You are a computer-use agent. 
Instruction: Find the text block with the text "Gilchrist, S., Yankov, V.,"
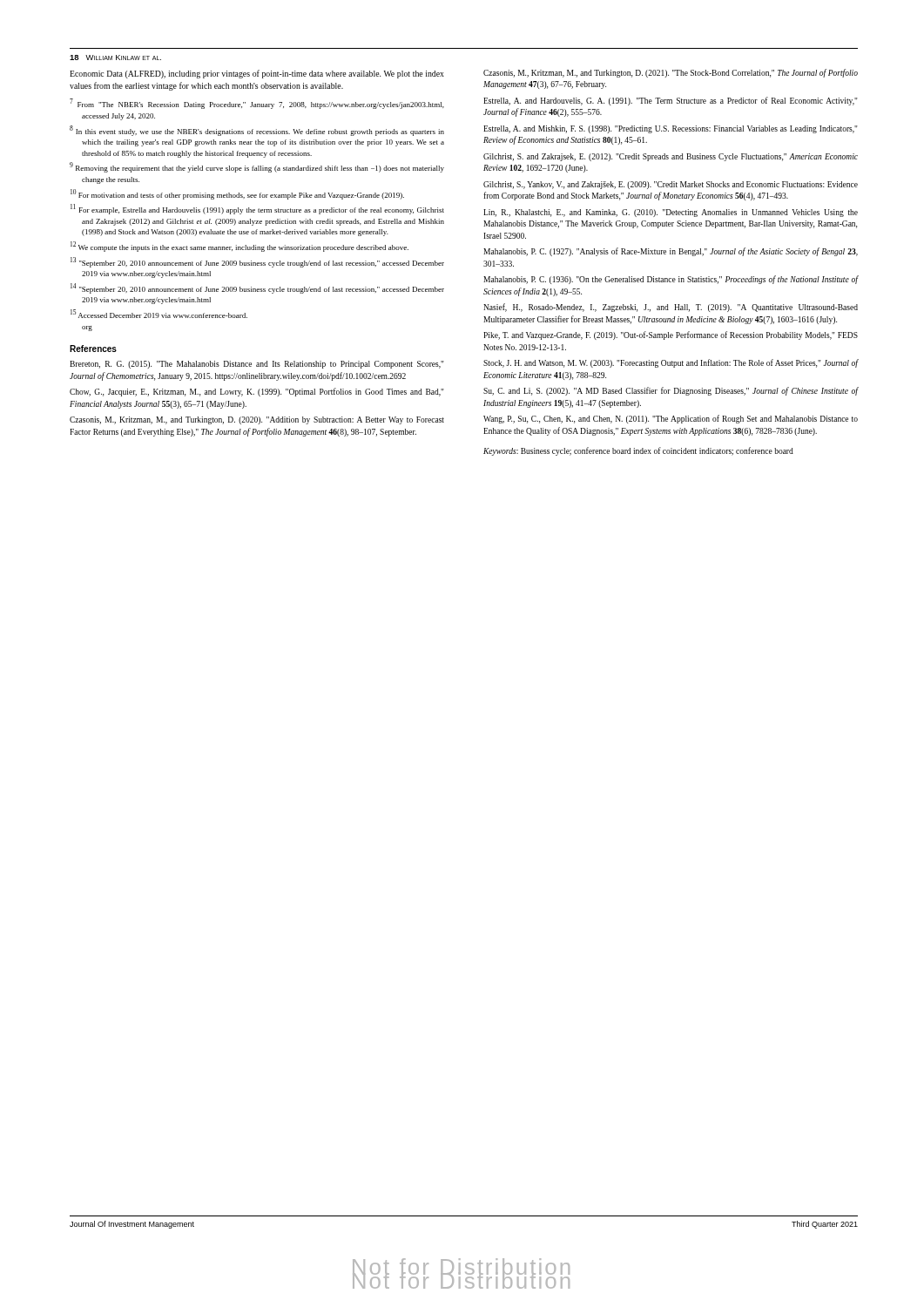pos(671,190)
